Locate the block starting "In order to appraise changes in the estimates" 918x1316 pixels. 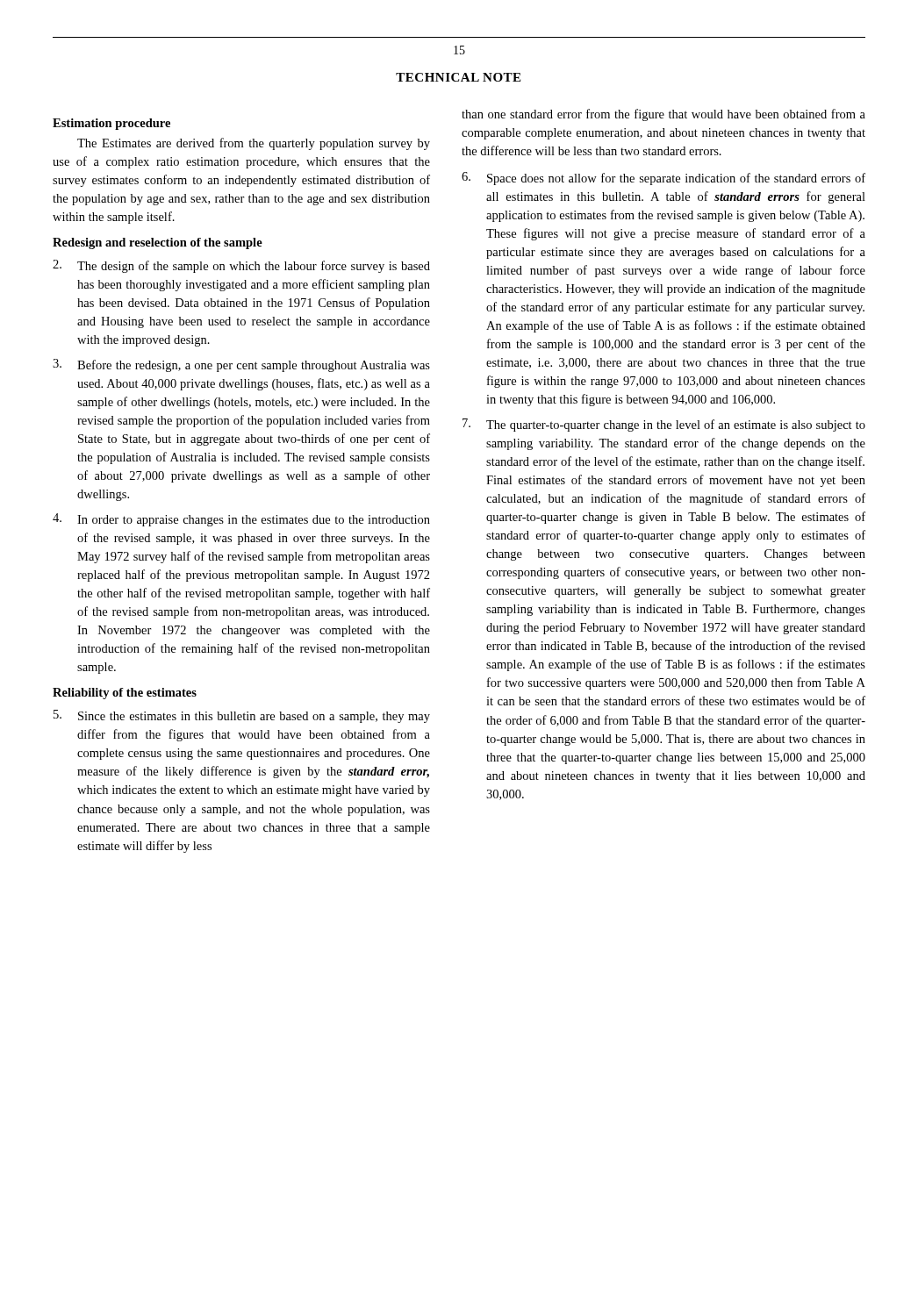click(x=241, y=594)
